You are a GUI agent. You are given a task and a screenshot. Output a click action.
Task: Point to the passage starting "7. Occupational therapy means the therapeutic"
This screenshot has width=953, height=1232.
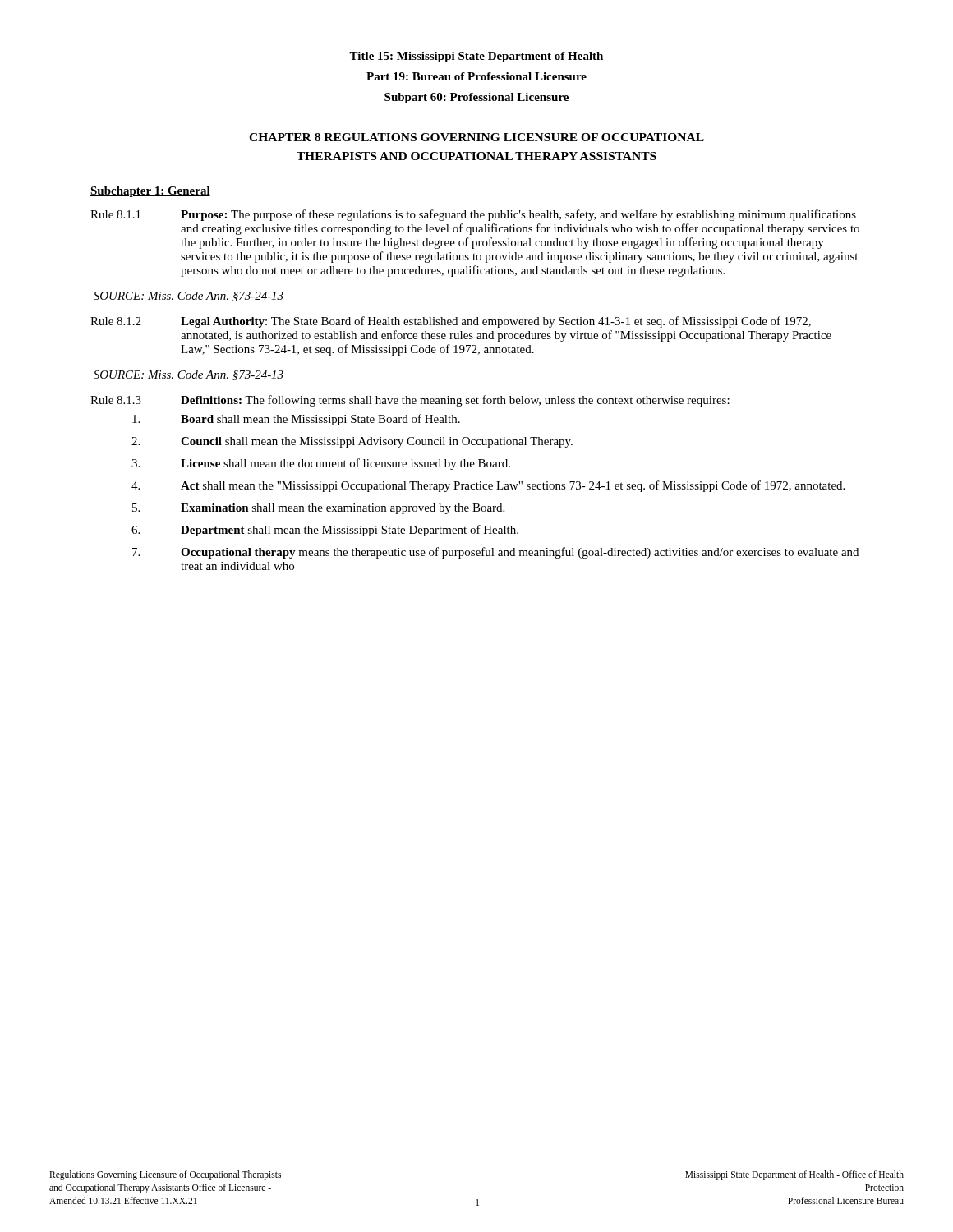(x=476, y=559)
